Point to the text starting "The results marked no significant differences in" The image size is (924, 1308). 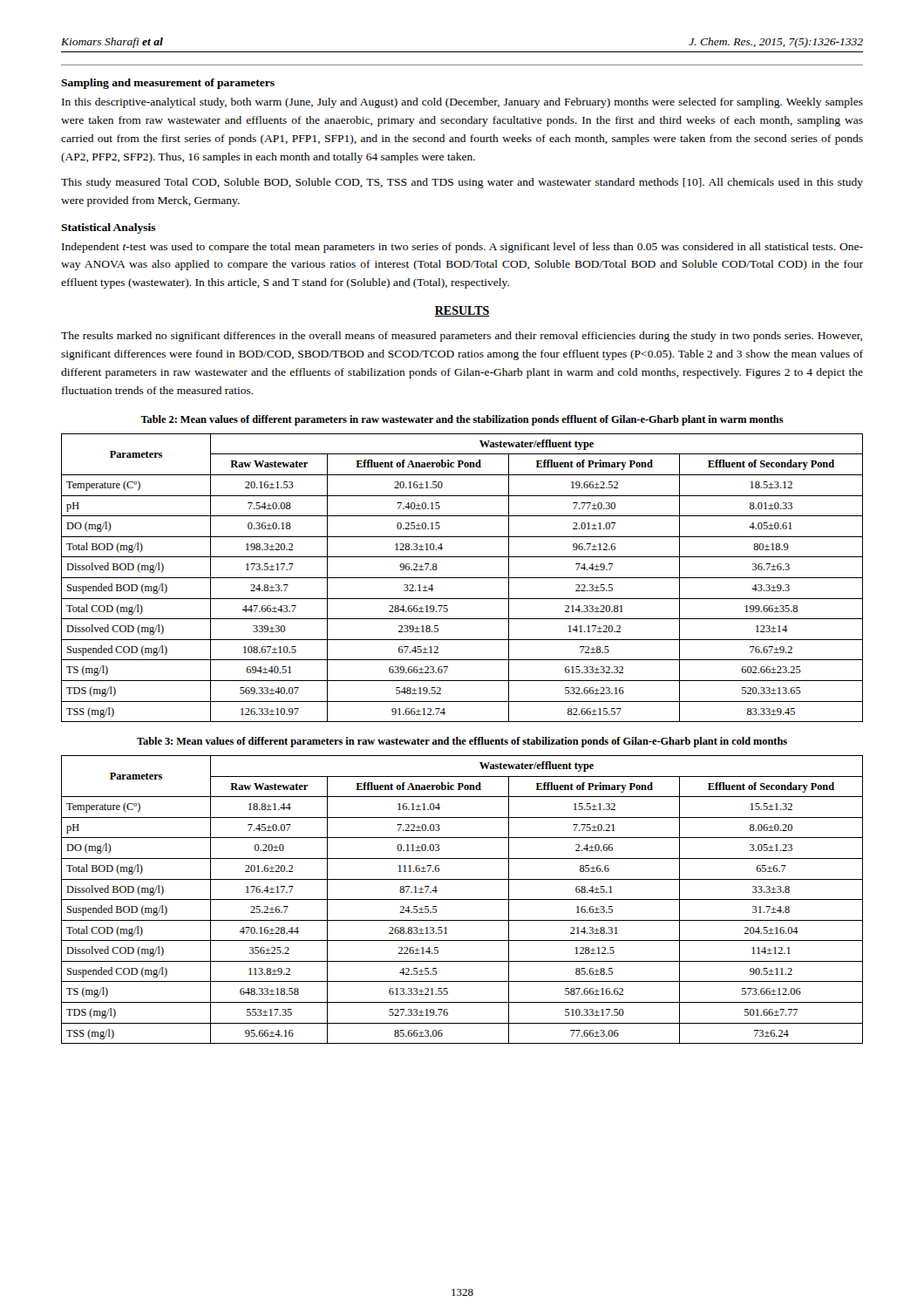coord(462,363)
